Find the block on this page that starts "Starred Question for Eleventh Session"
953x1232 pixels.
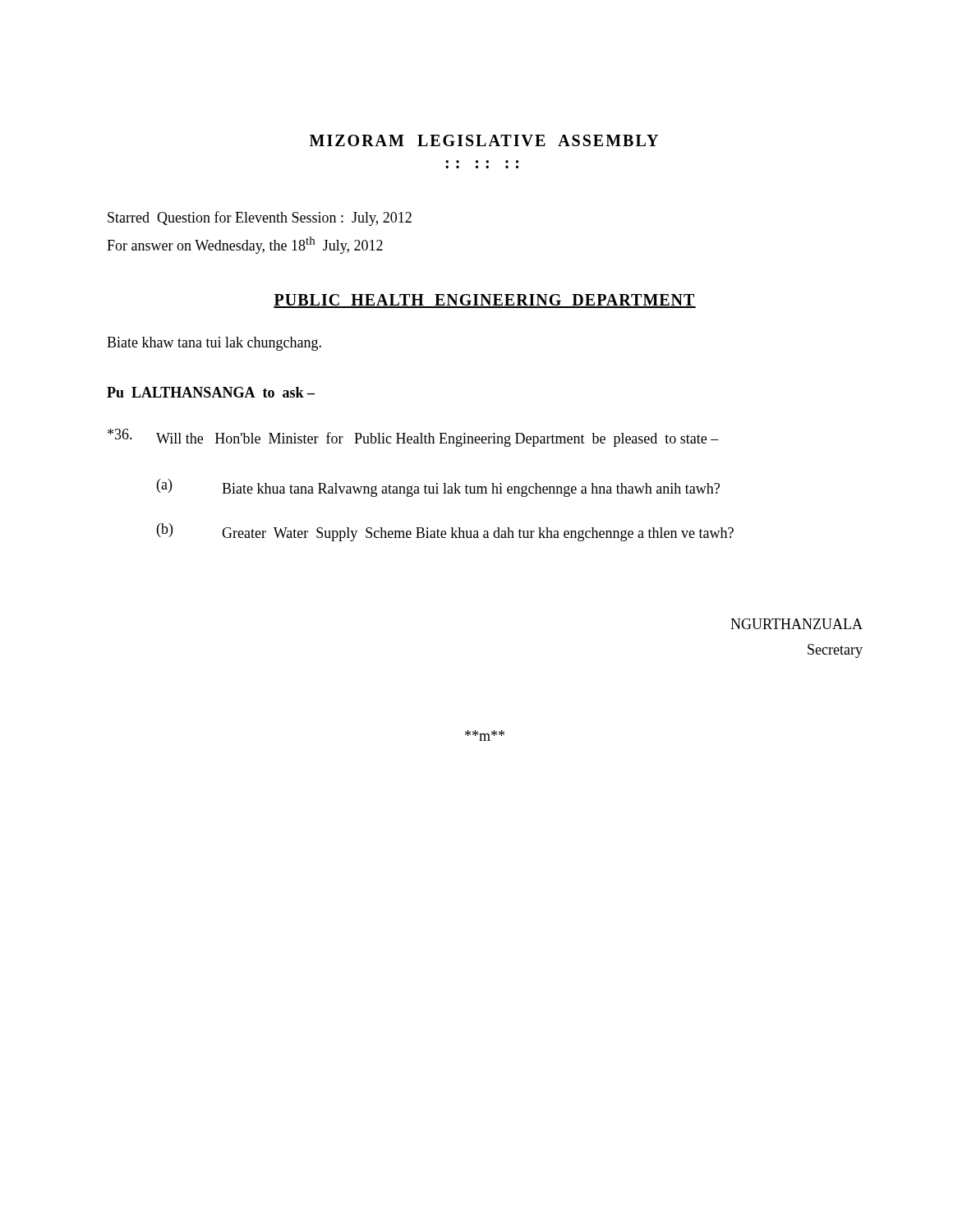point(260,231)
